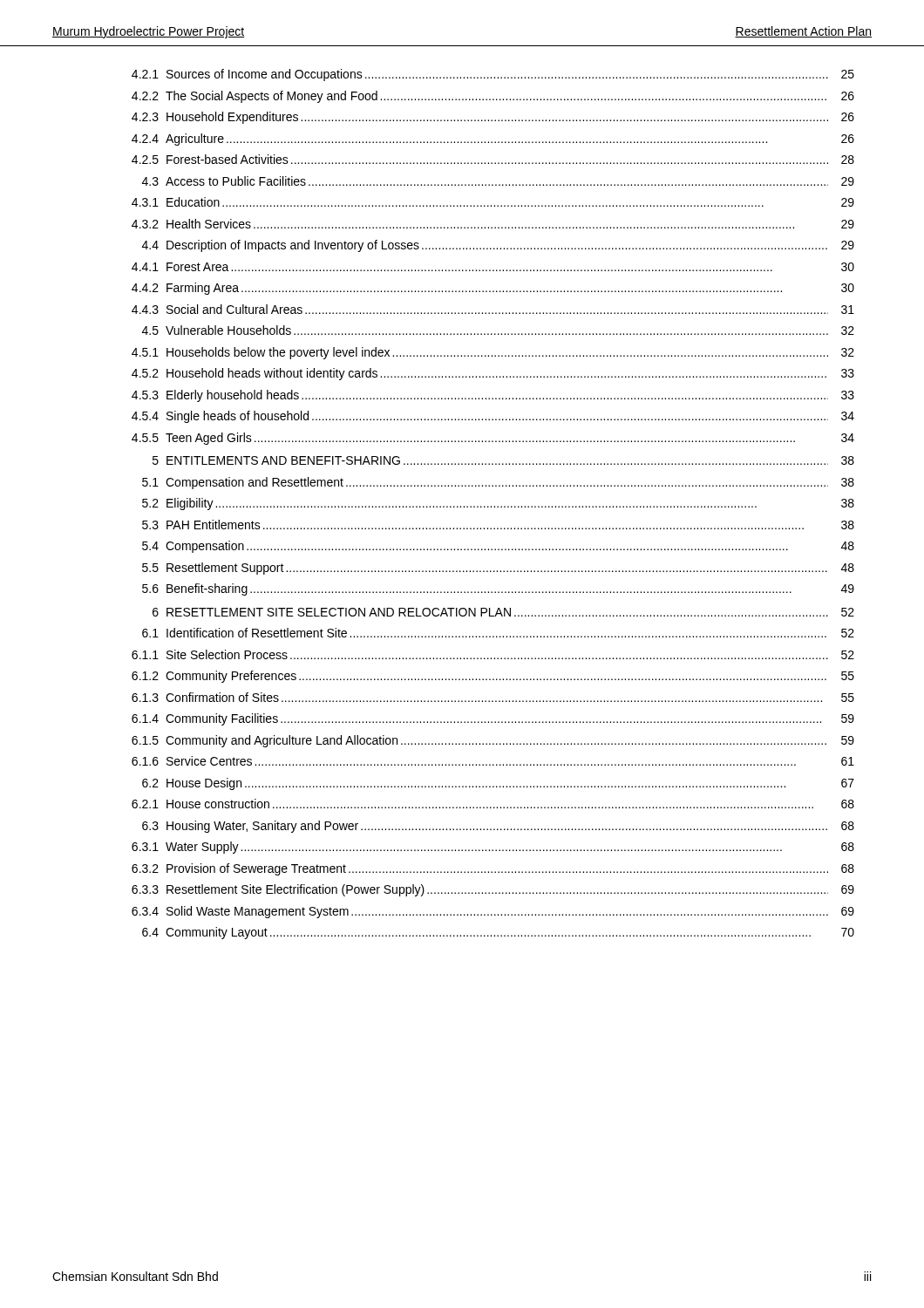The image size is (924, 1308).
Task: Select the list item that says "4.4.2 Farming Area 30"
Action: click(x=479, y=288)
